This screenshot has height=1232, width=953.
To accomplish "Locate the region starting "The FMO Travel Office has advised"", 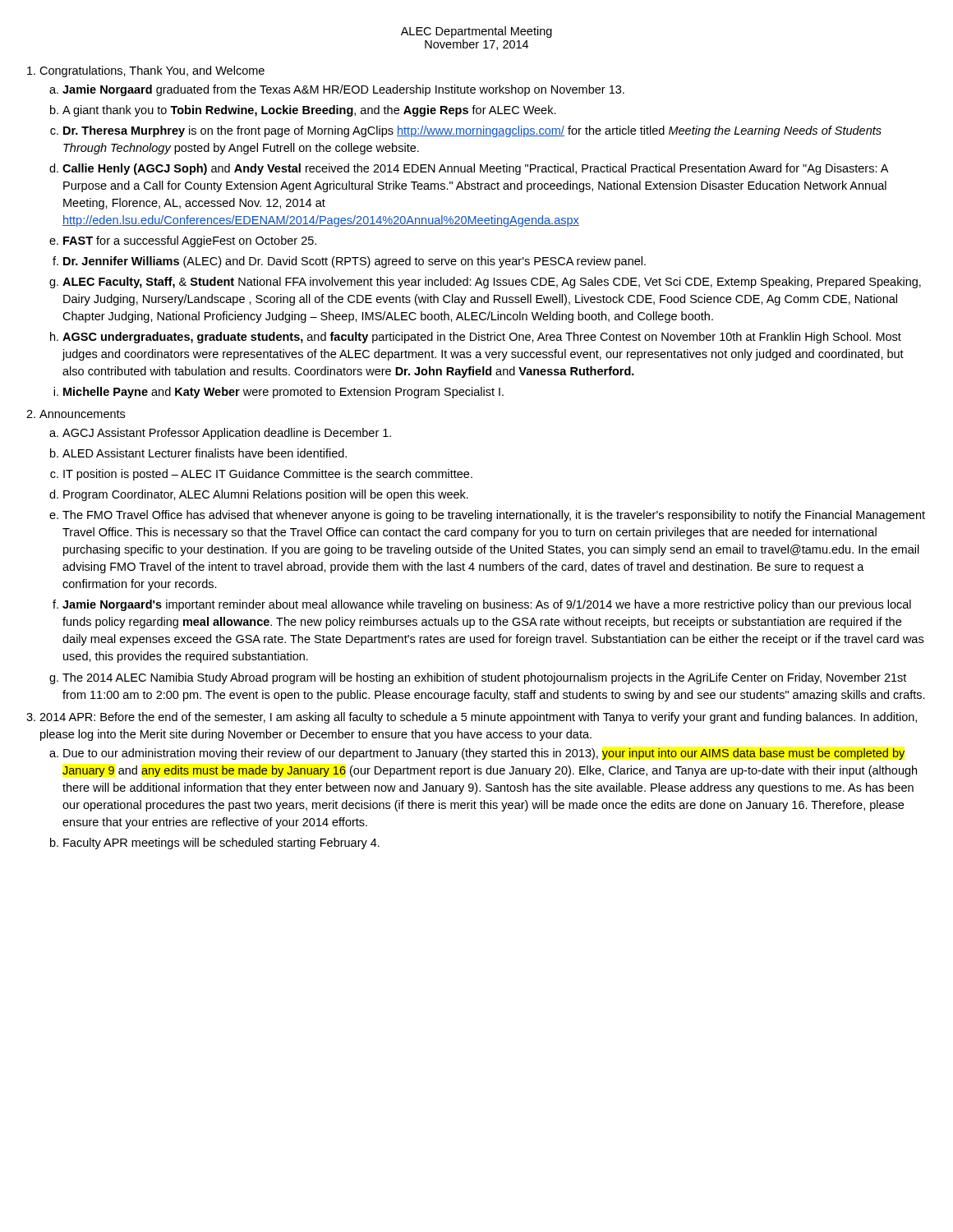I will 494,550.
